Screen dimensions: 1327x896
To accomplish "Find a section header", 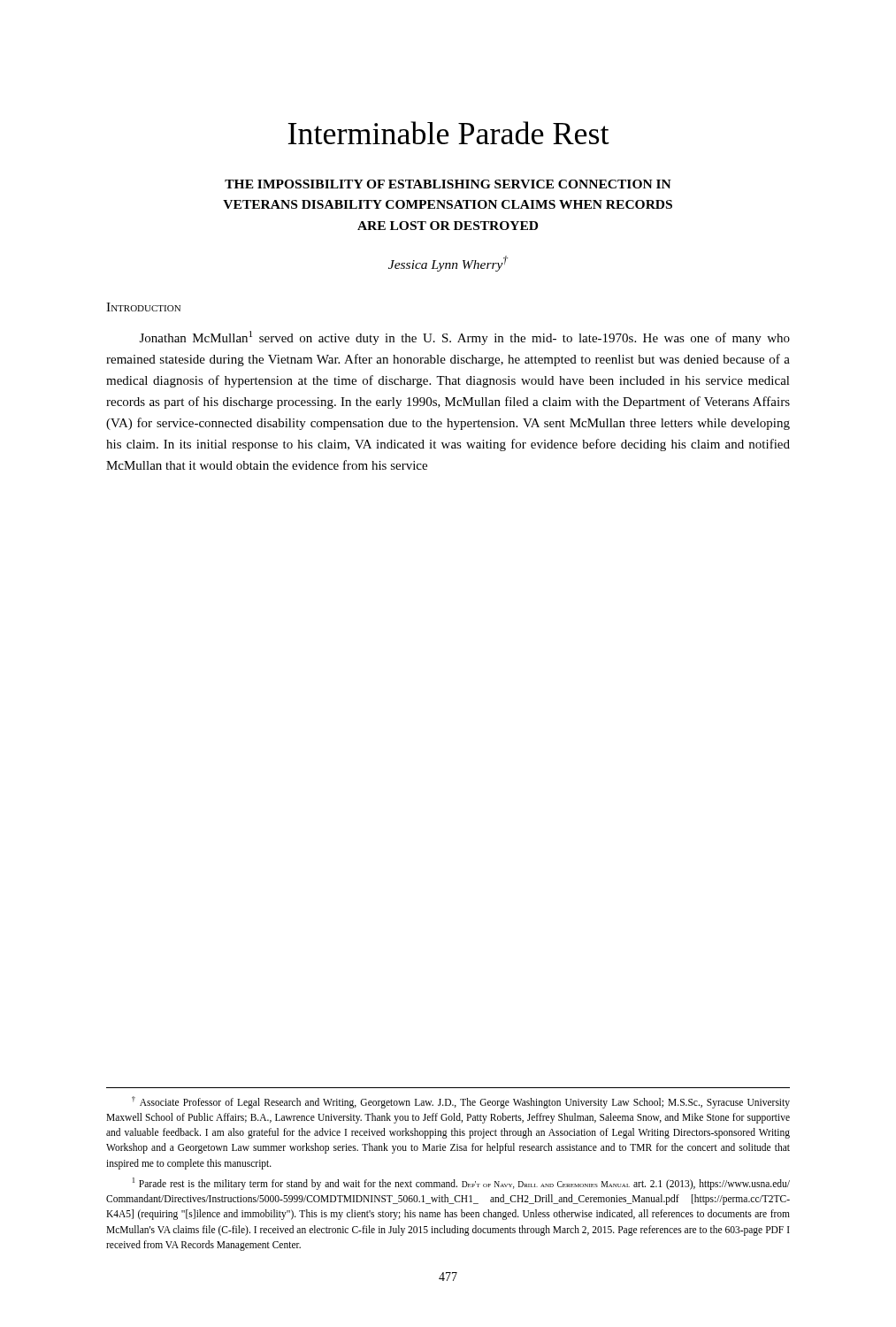I will pyautogui.click(x=144, y=306).
